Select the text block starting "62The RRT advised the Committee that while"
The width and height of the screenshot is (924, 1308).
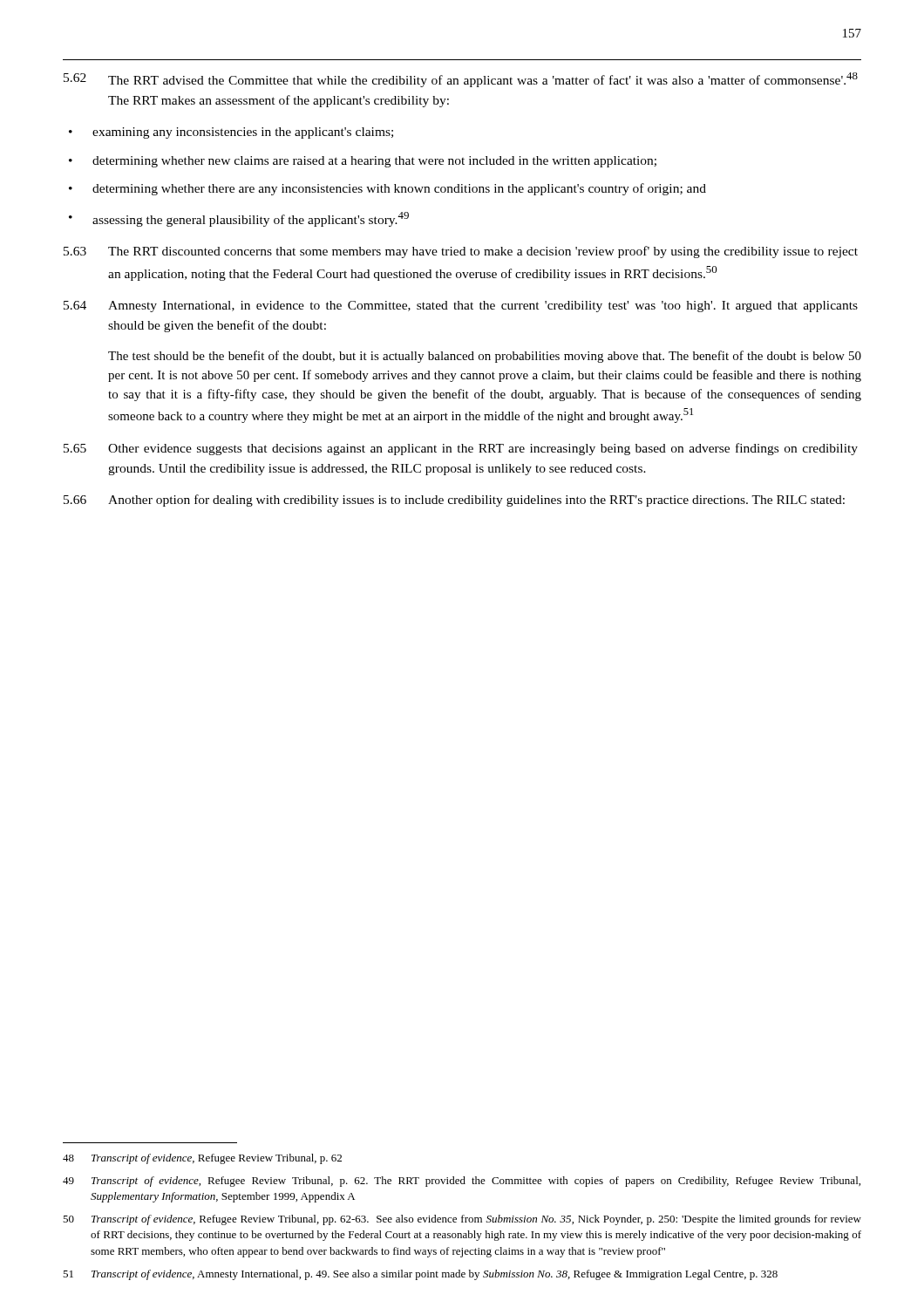click(x=460, y=89)
